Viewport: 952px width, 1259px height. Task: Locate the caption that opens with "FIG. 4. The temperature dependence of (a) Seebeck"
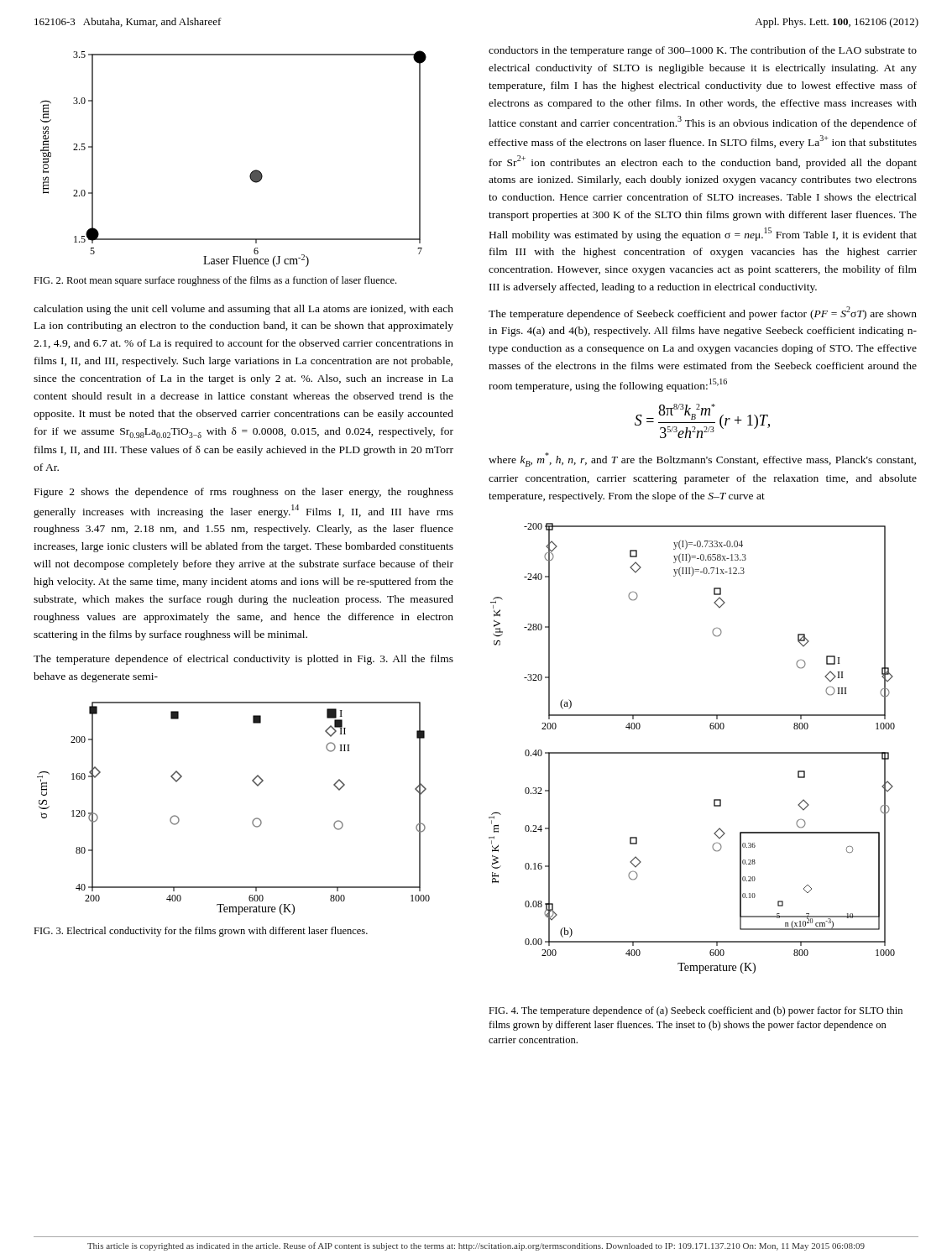[x=696, y=1025]
